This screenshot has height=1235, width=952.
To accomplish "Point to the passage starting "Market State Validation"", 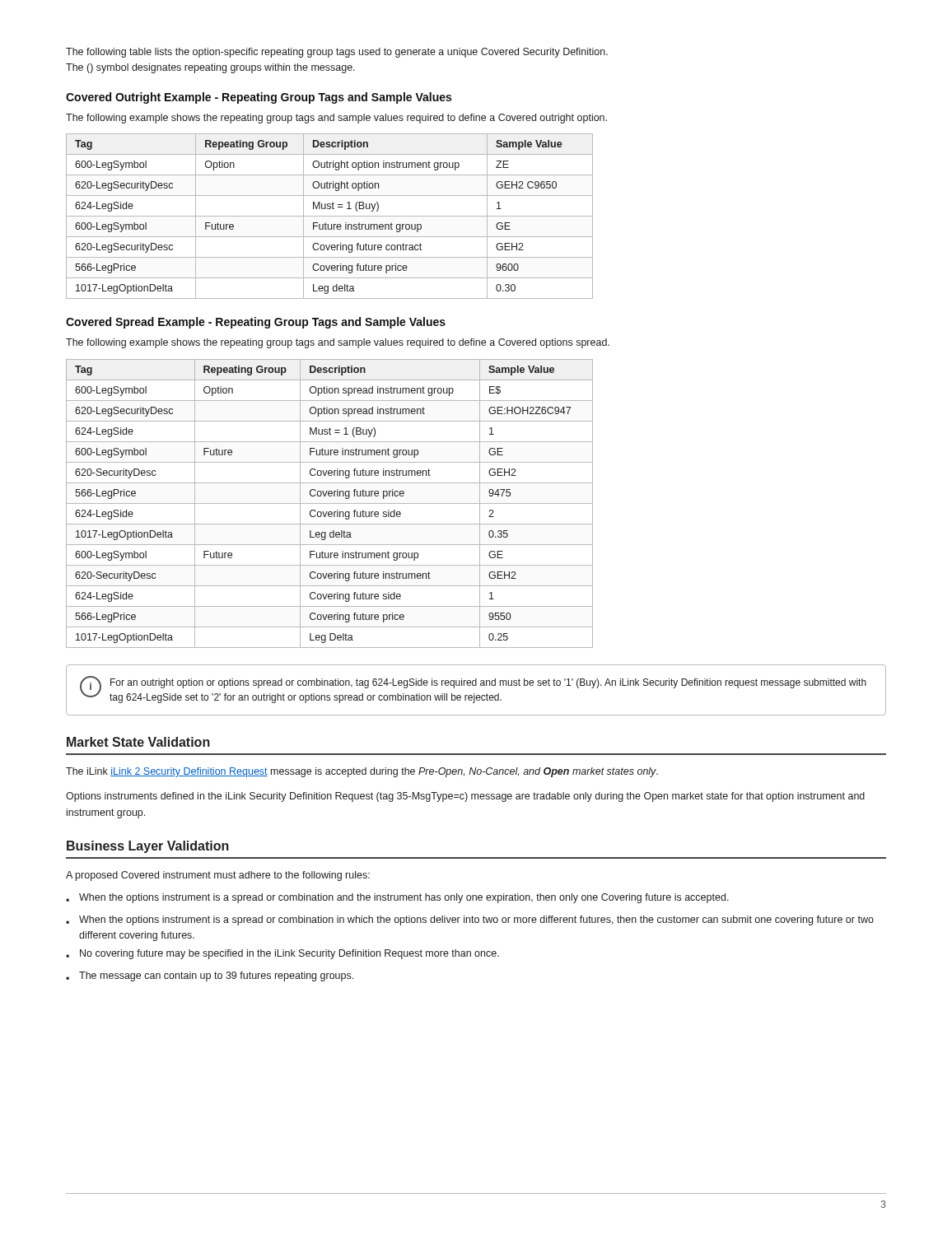I will click(138, 742).
